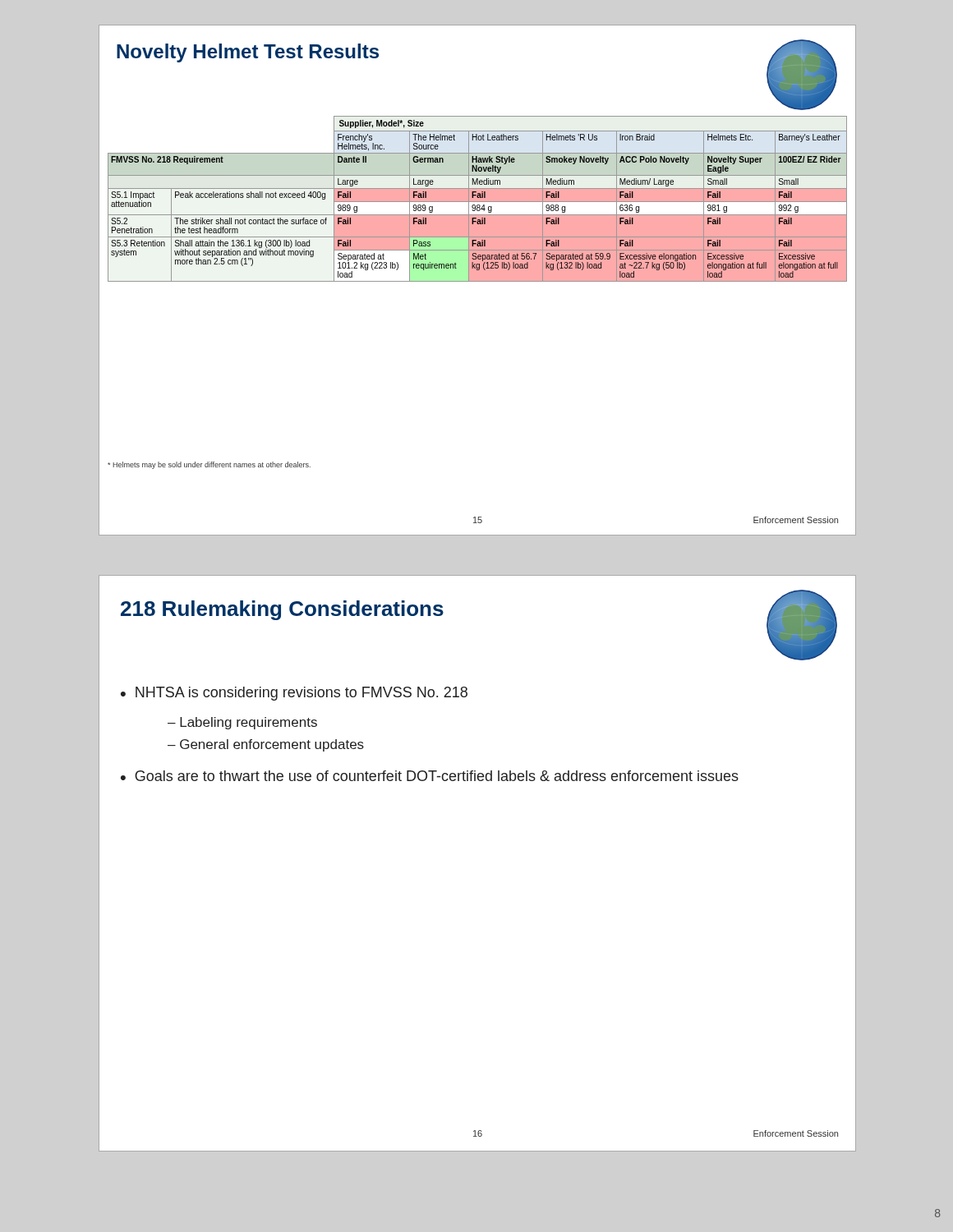The width and height of the screenshot is (953, 1232).
Task: Find the text block starting "• Goals are to thwart"
Action: pyautogui.click(x=429, y=778)
